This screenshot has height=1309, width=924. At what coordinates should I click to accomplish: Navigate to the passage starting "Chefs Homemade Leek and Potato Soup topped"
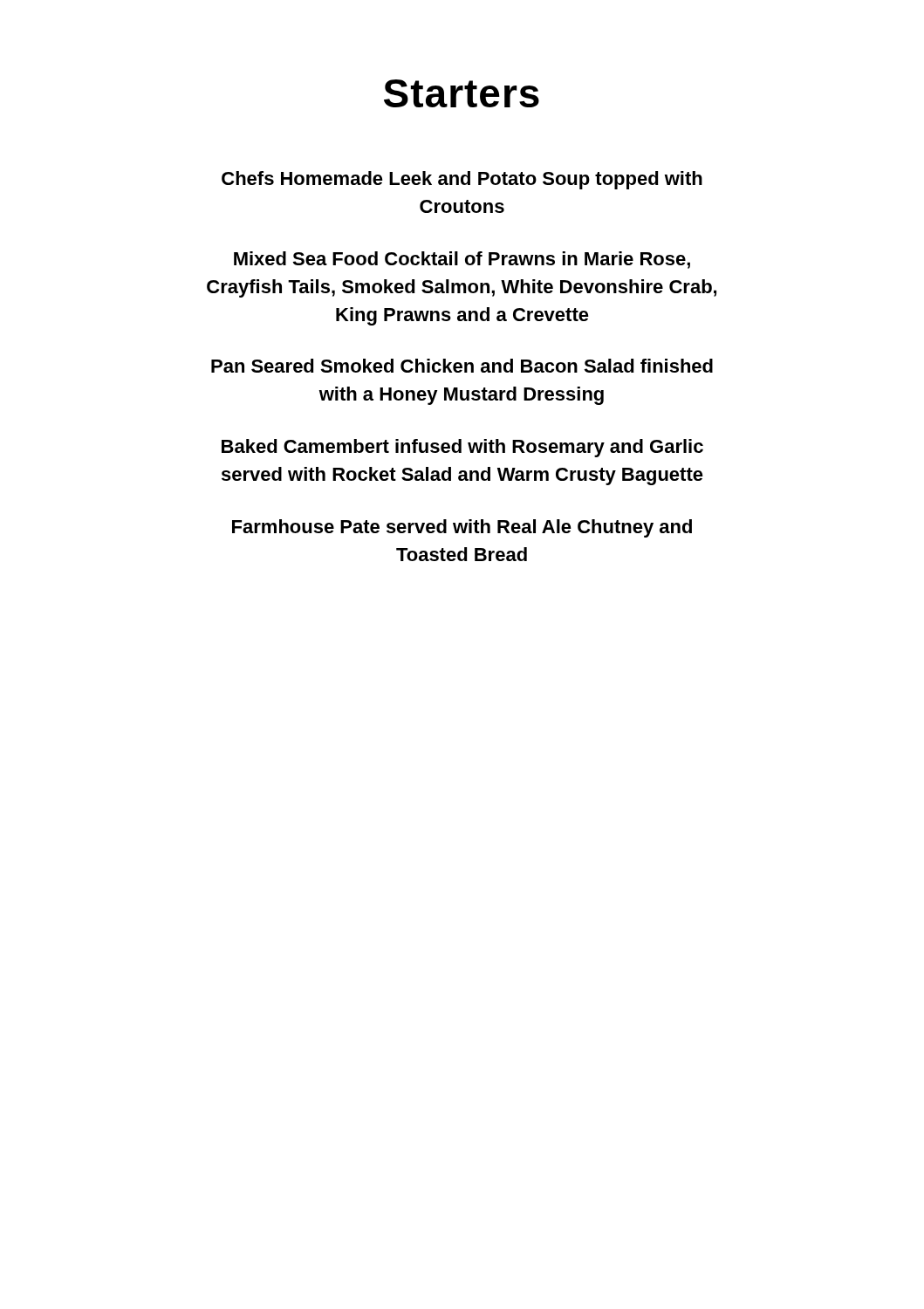click(462, 192)
